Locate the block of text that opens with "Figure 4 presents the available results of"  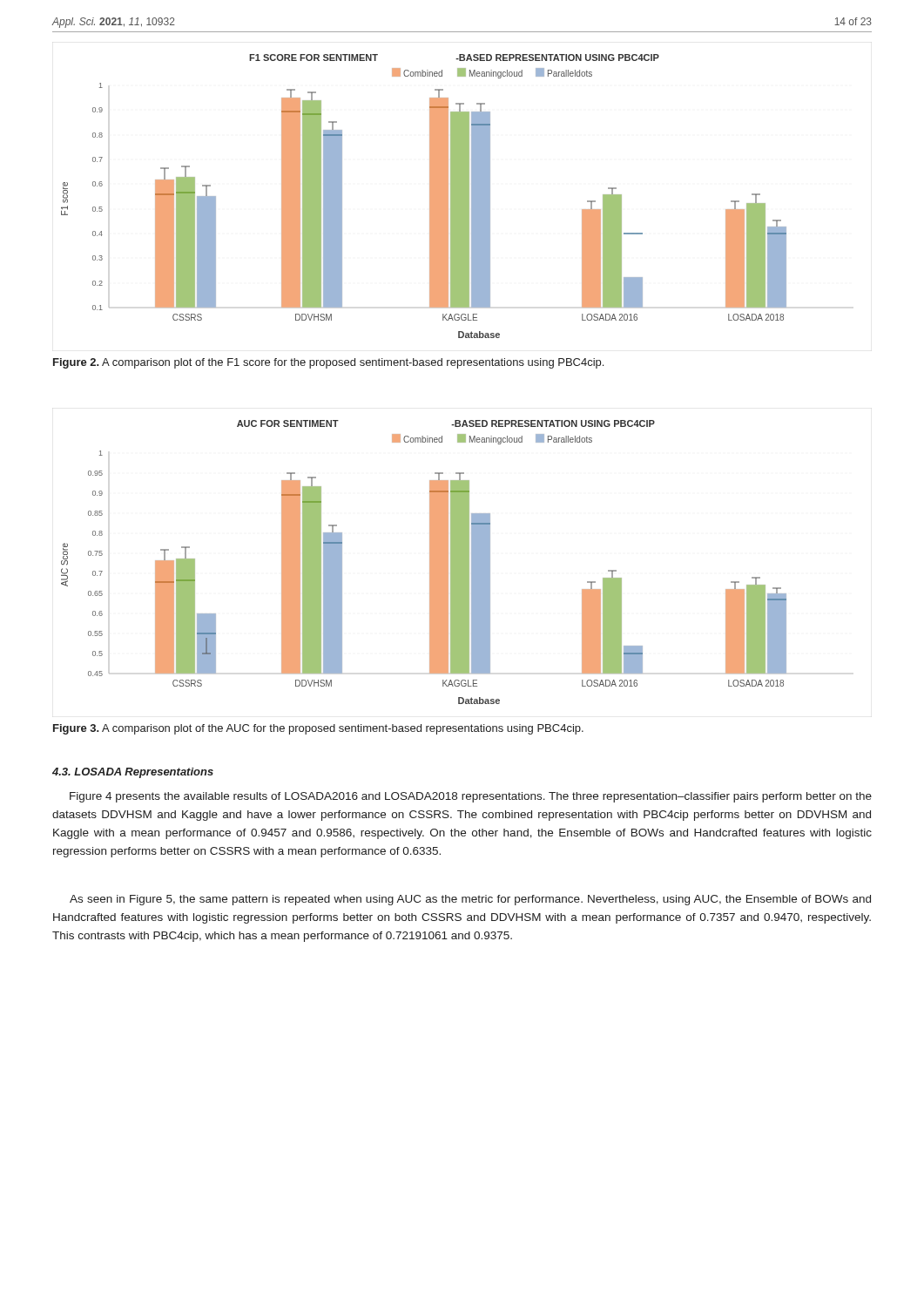(x=462, y=823)
